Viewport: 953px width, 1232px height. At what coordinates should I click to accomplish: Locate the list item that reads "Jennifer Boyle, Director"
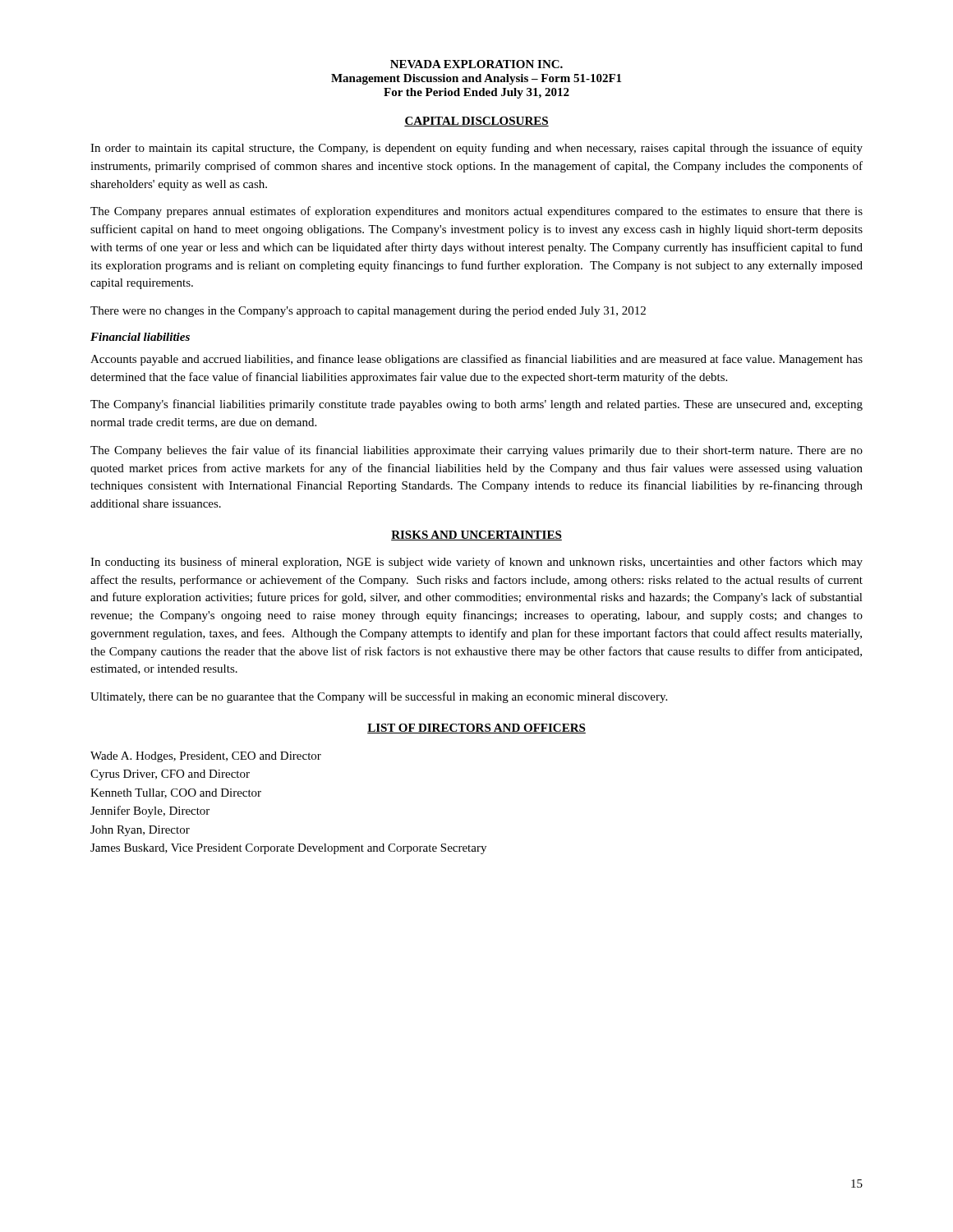[150, 811]
